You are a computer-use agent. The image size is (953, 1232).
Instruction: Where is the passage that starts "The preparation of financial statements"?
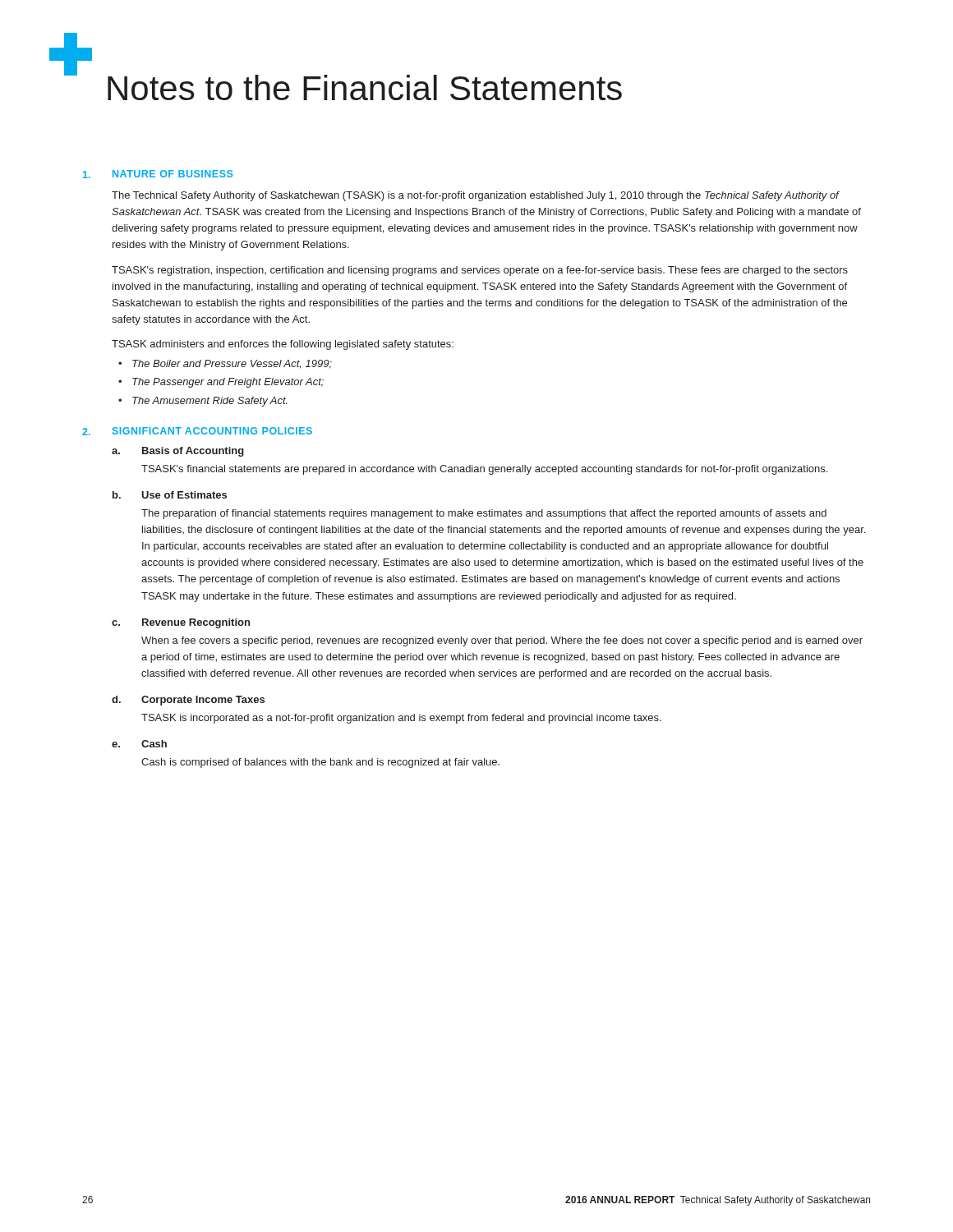click(506, 555)
